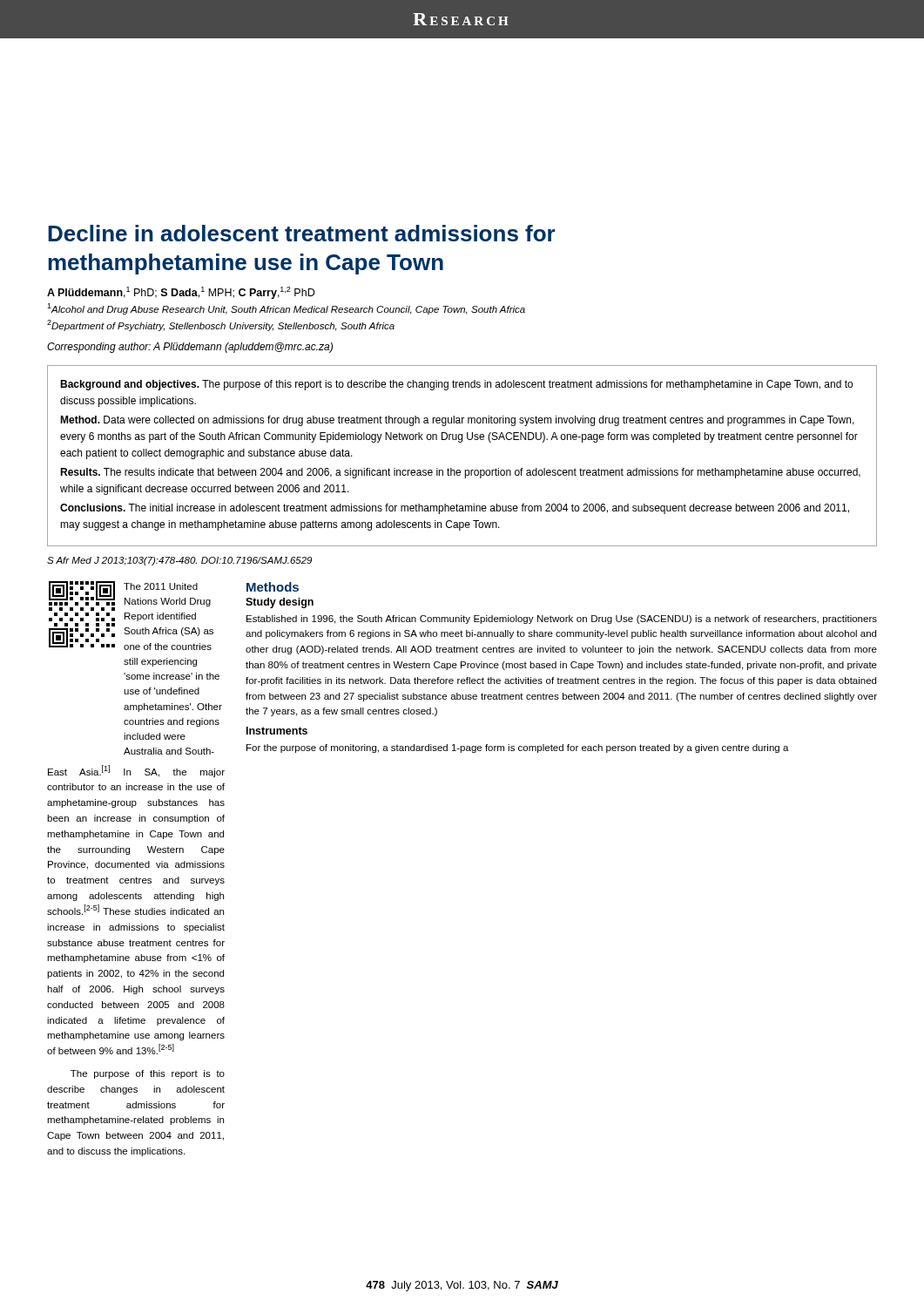Select the block starting "Established in 1996, the South African Community Epidemiology"

click(x=561, y=665)
